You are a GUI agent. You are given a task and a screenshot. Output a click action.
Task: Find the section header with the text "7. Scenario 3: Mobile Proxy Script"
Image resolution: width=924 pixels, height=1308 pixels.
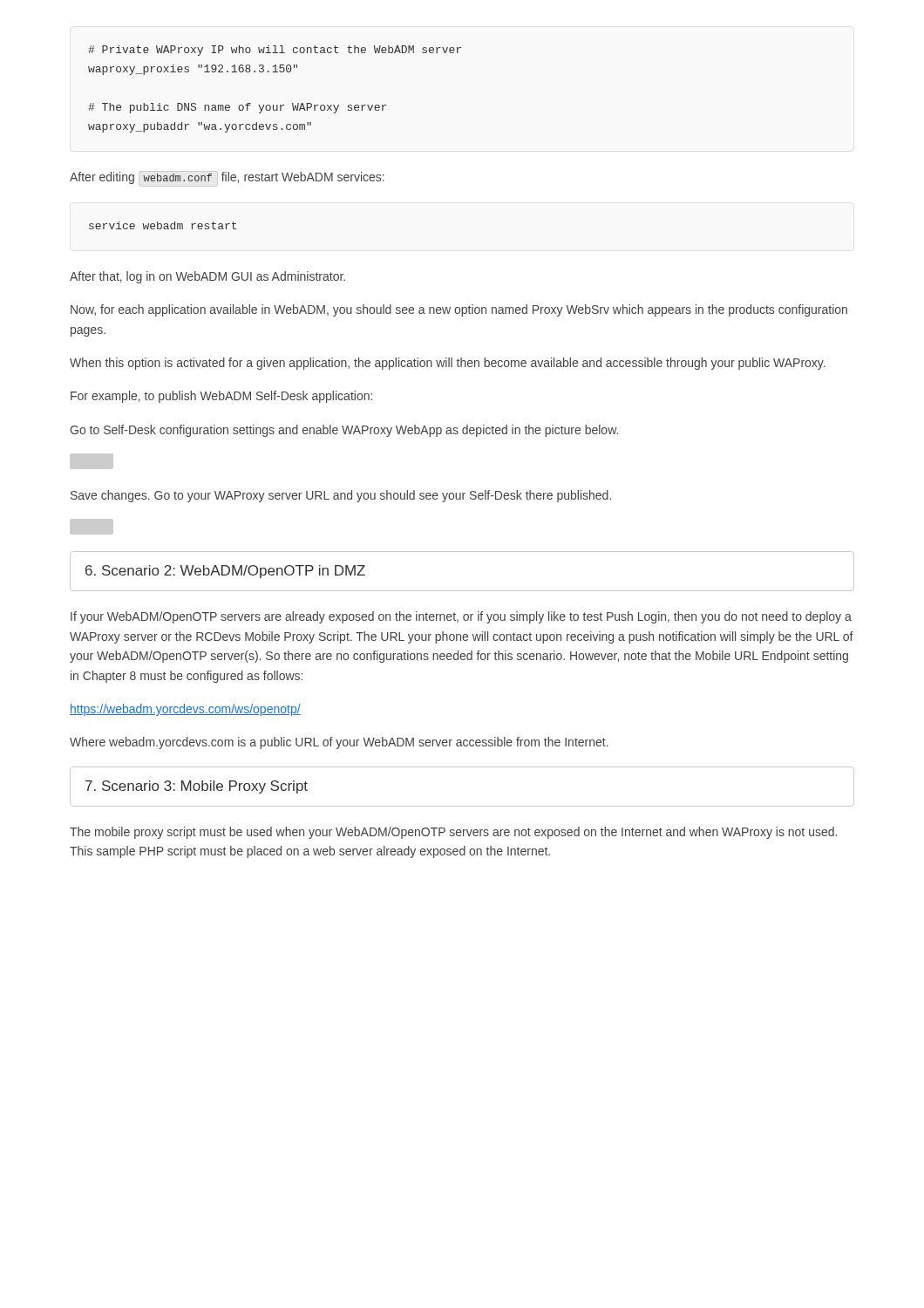pyautogui.click(x=197, y=787)
